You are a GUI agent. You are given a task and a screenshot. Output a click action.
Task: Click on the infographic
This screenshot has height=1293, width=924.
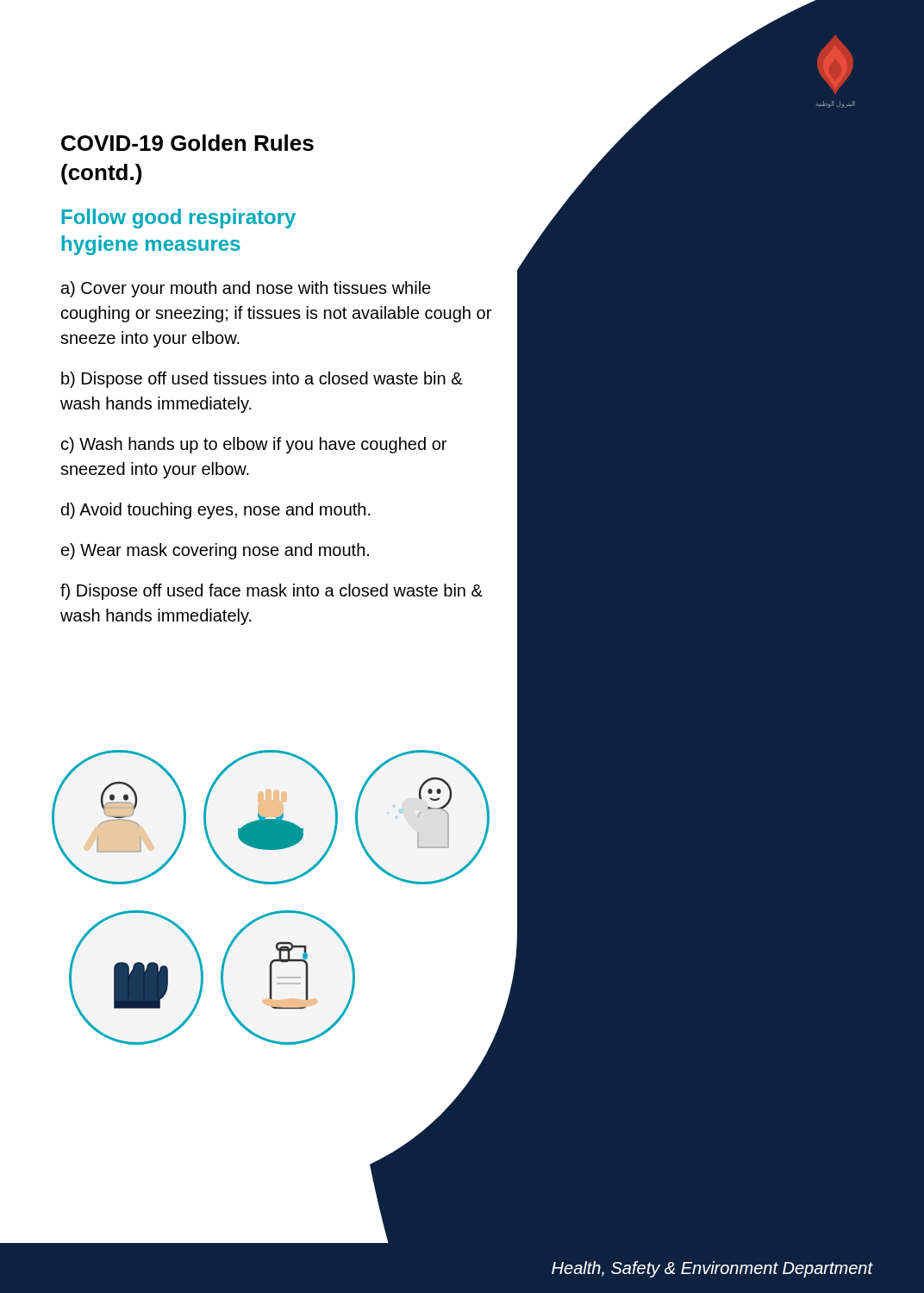click(x=293, y=910)
